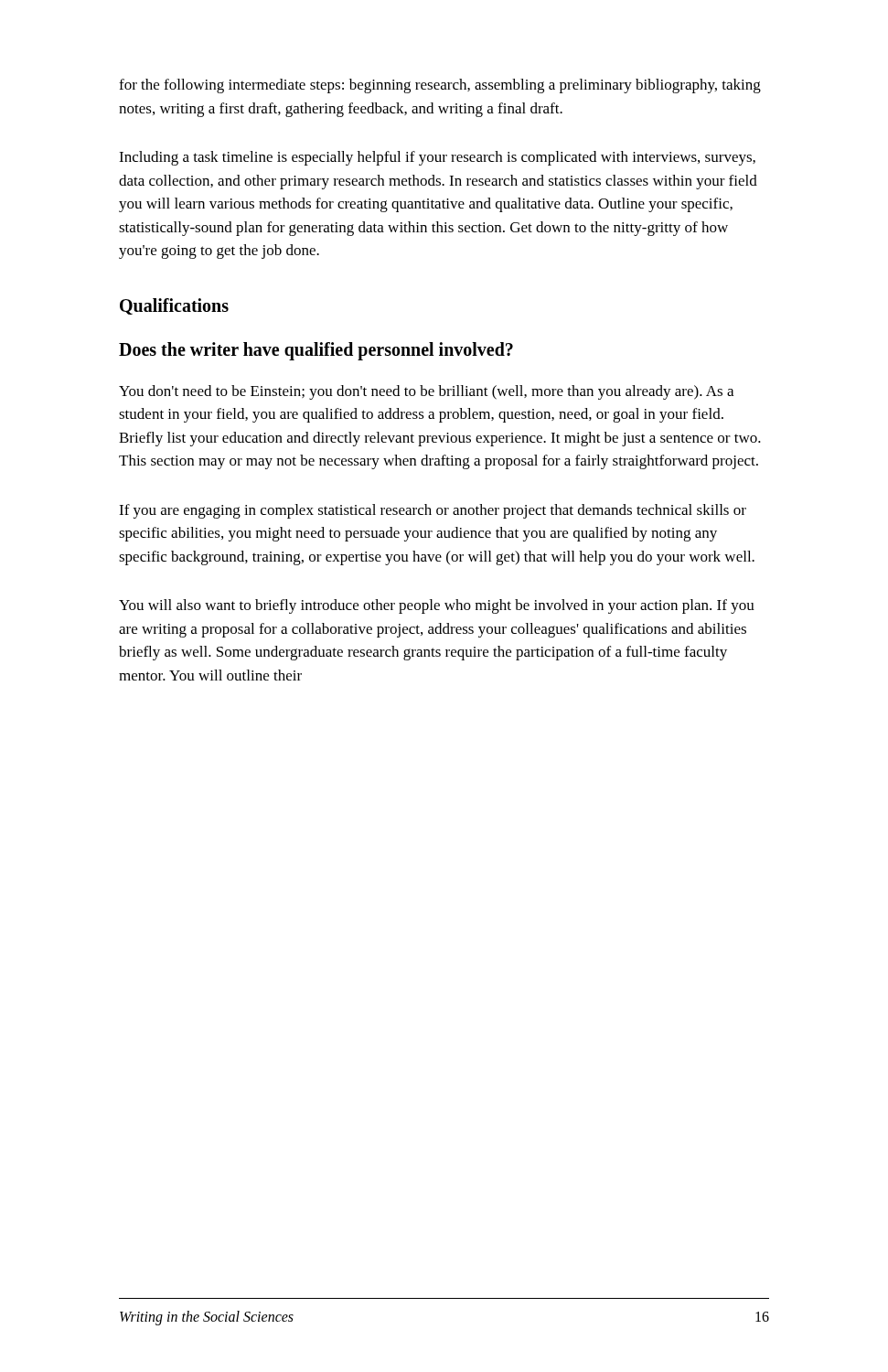The width and height of the screenshot is (888, 1372).
Task: Select the block starting "If you are engaging in"
Action: (437, 533)
